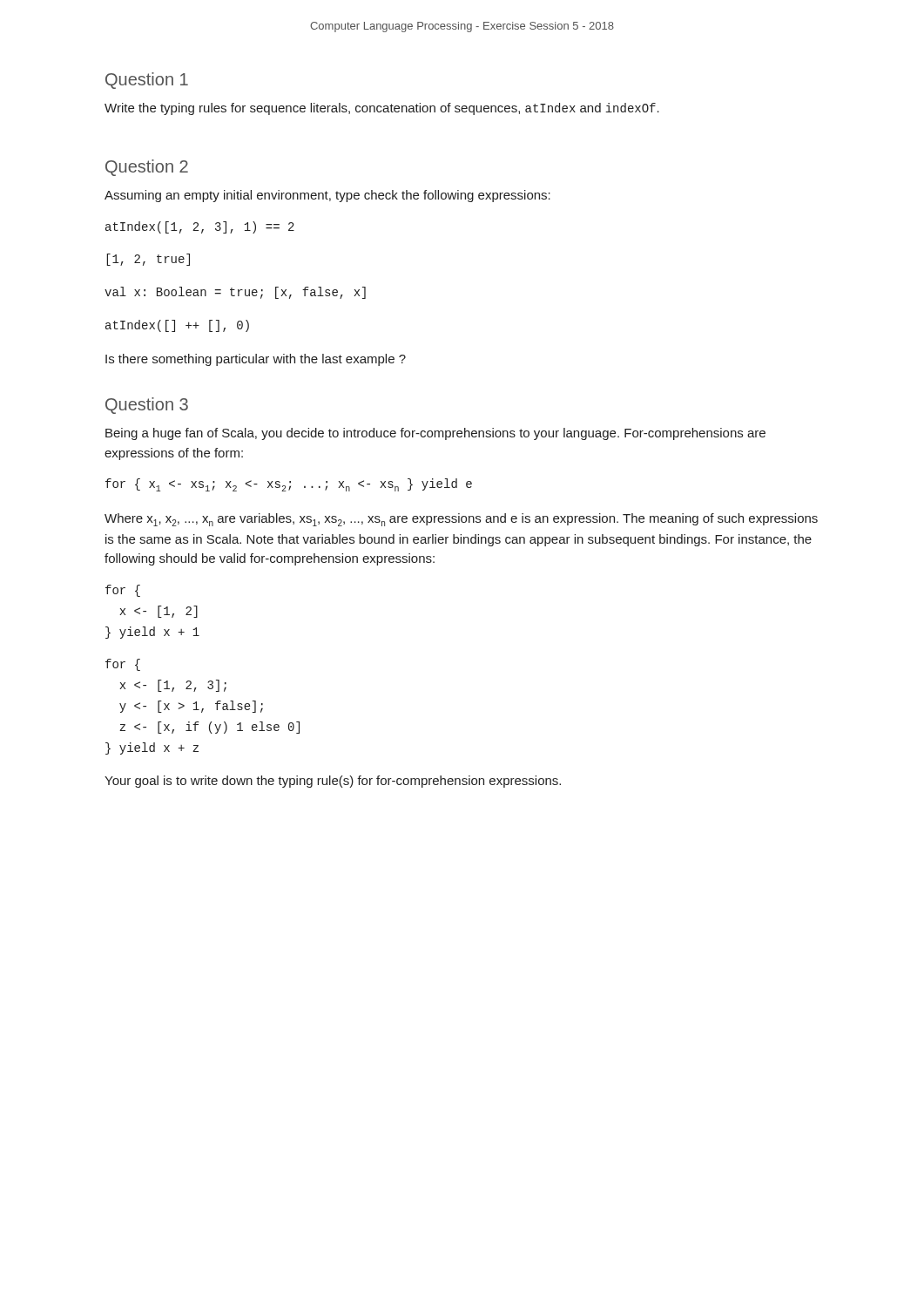
Task: Point to the block beginning "atIndex([] ++ [],"
Action: (178, 326)
